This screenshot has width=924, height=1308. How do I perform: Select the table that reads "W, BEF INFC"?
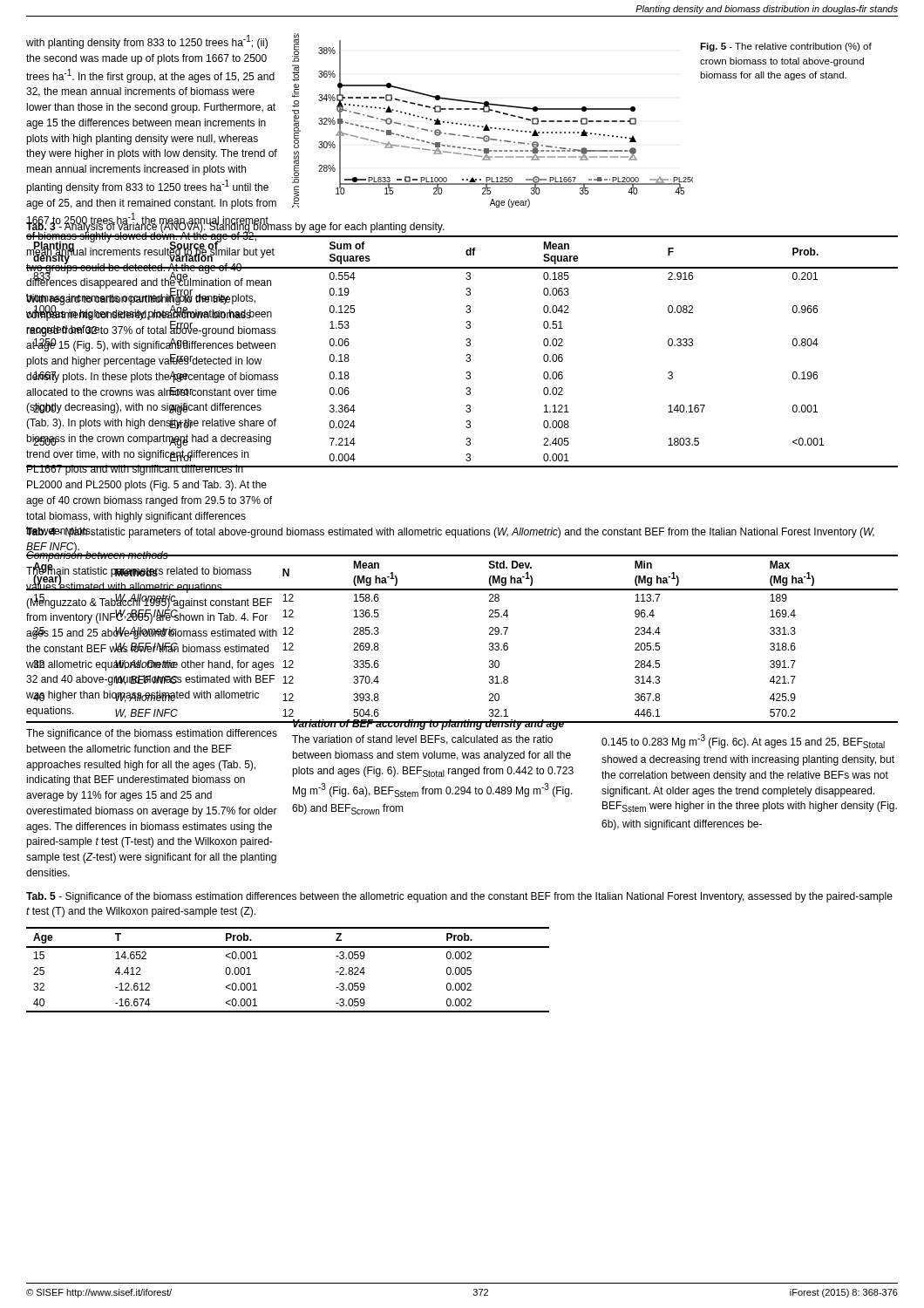click(x=462, y=639)
